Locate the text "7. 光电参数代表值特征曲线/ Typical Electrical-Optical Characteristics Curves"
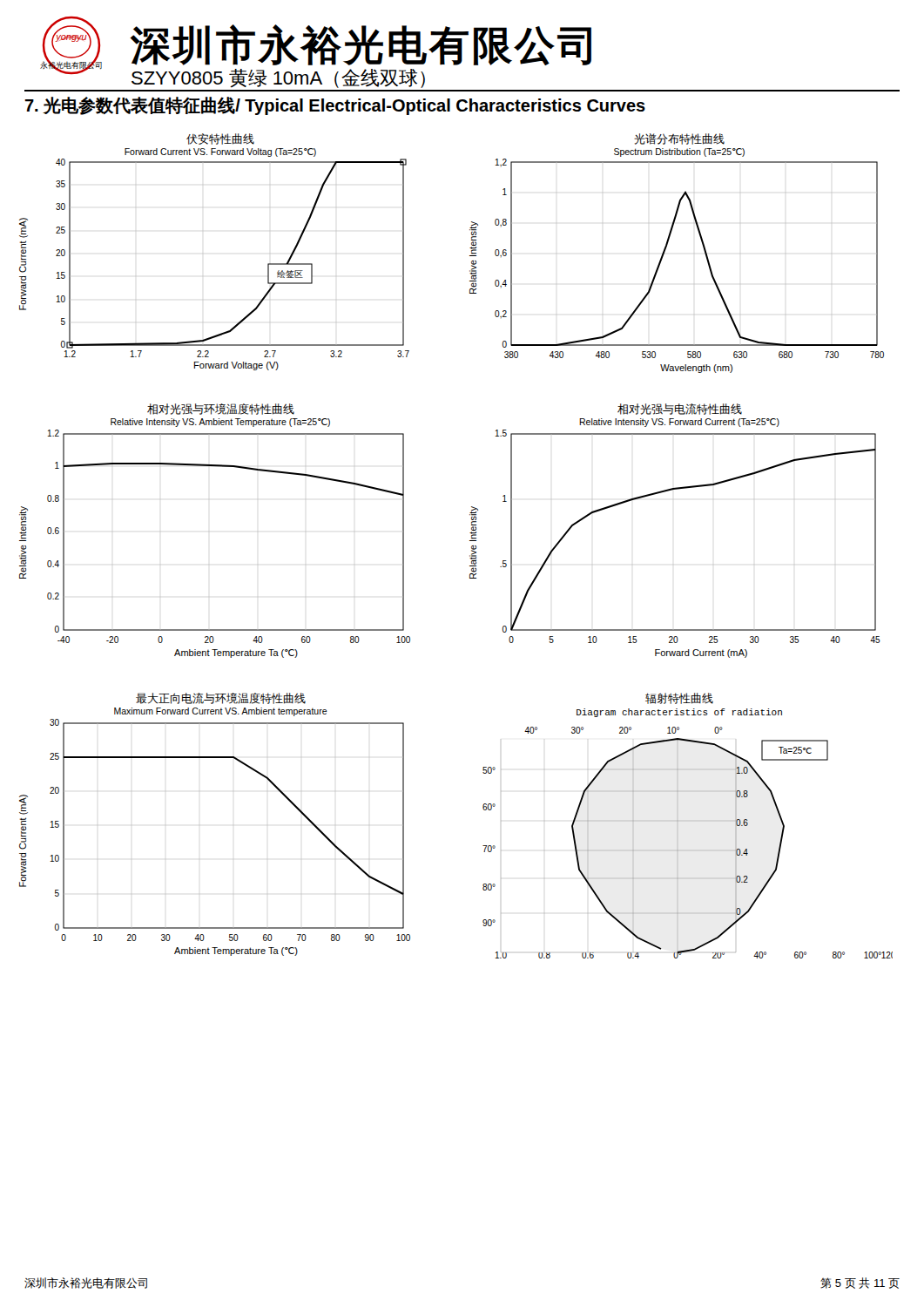This screenshot has height=1307, width=924. (x=335, y=105)
